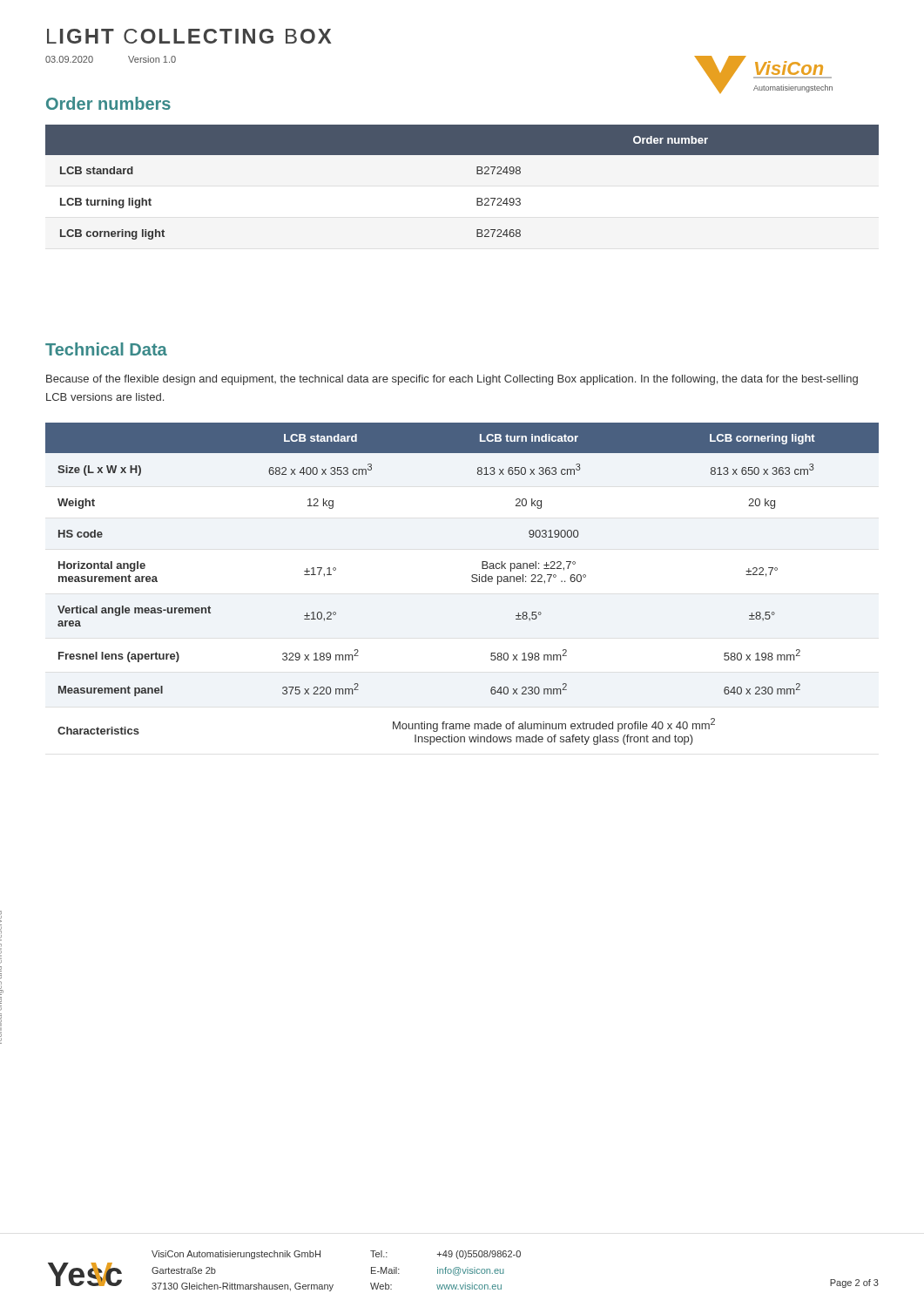The height and width of the screenshot is (1307, 924).
Task: Locate the element starting "Order numbers"
Action: [x=108, y=104]
